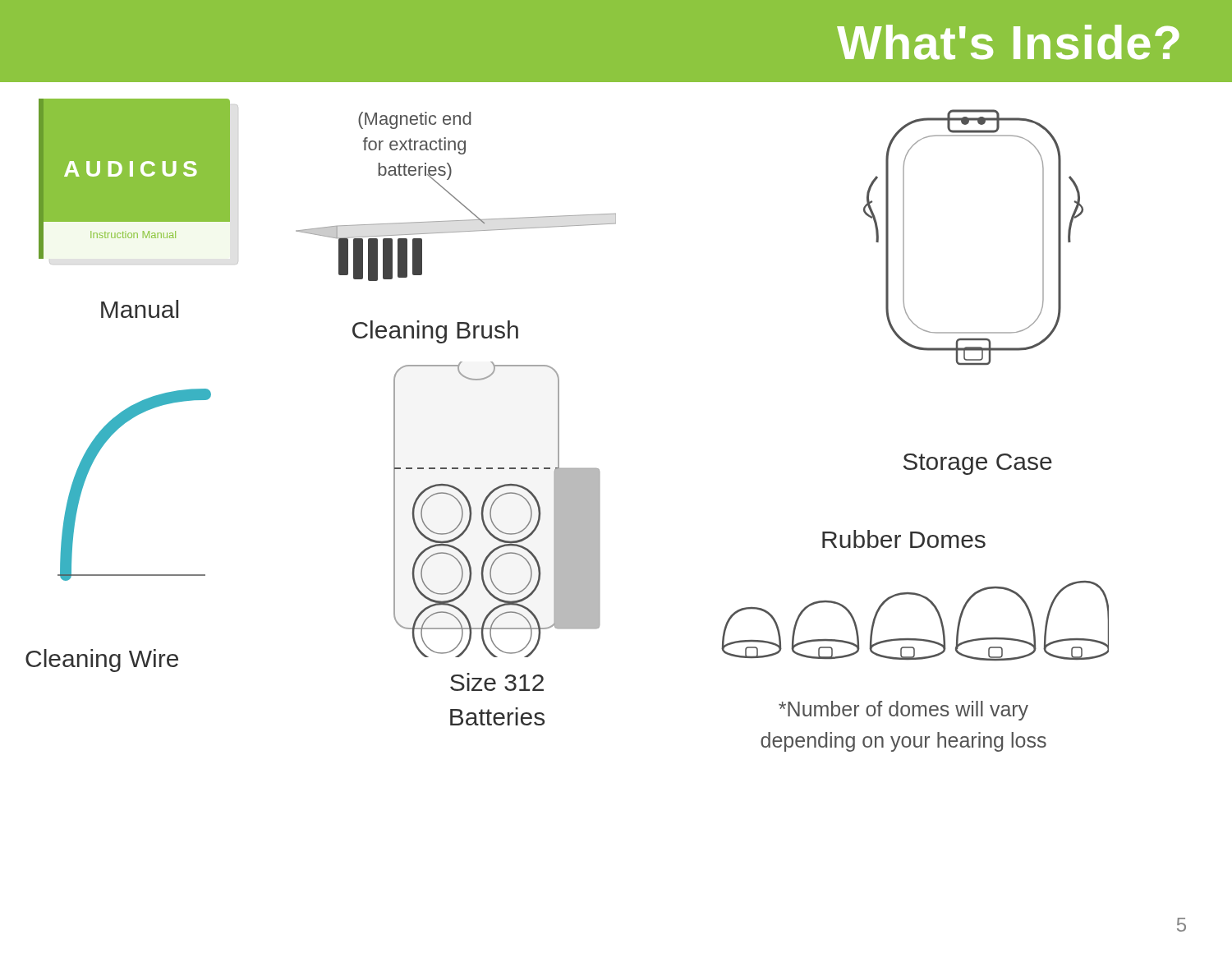
Task: Click on the text starting "Rubber Domes"
Action: (x=903, y=539)
